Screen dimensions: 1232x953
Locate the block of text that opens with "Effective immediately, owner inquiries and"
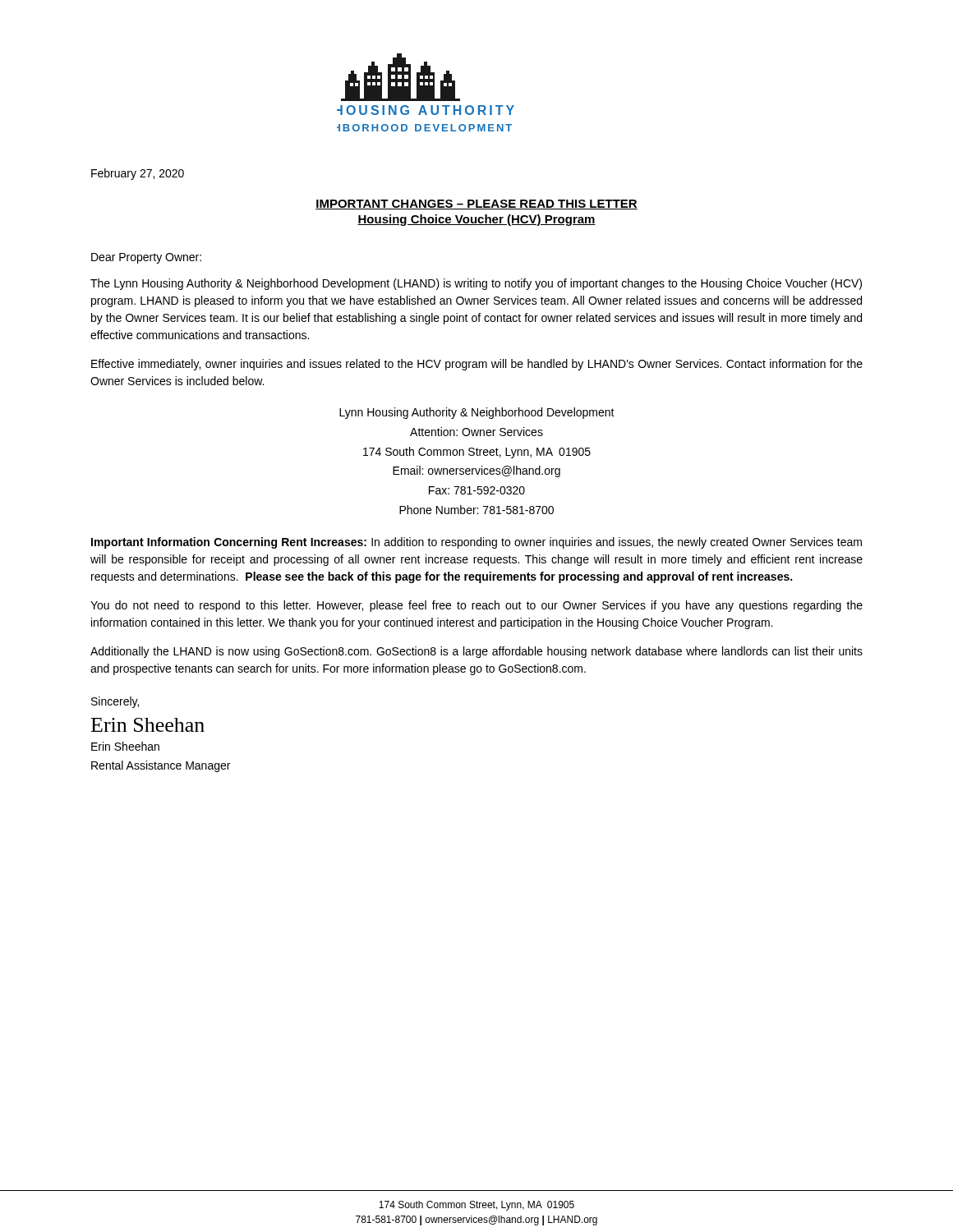(476, 372)
